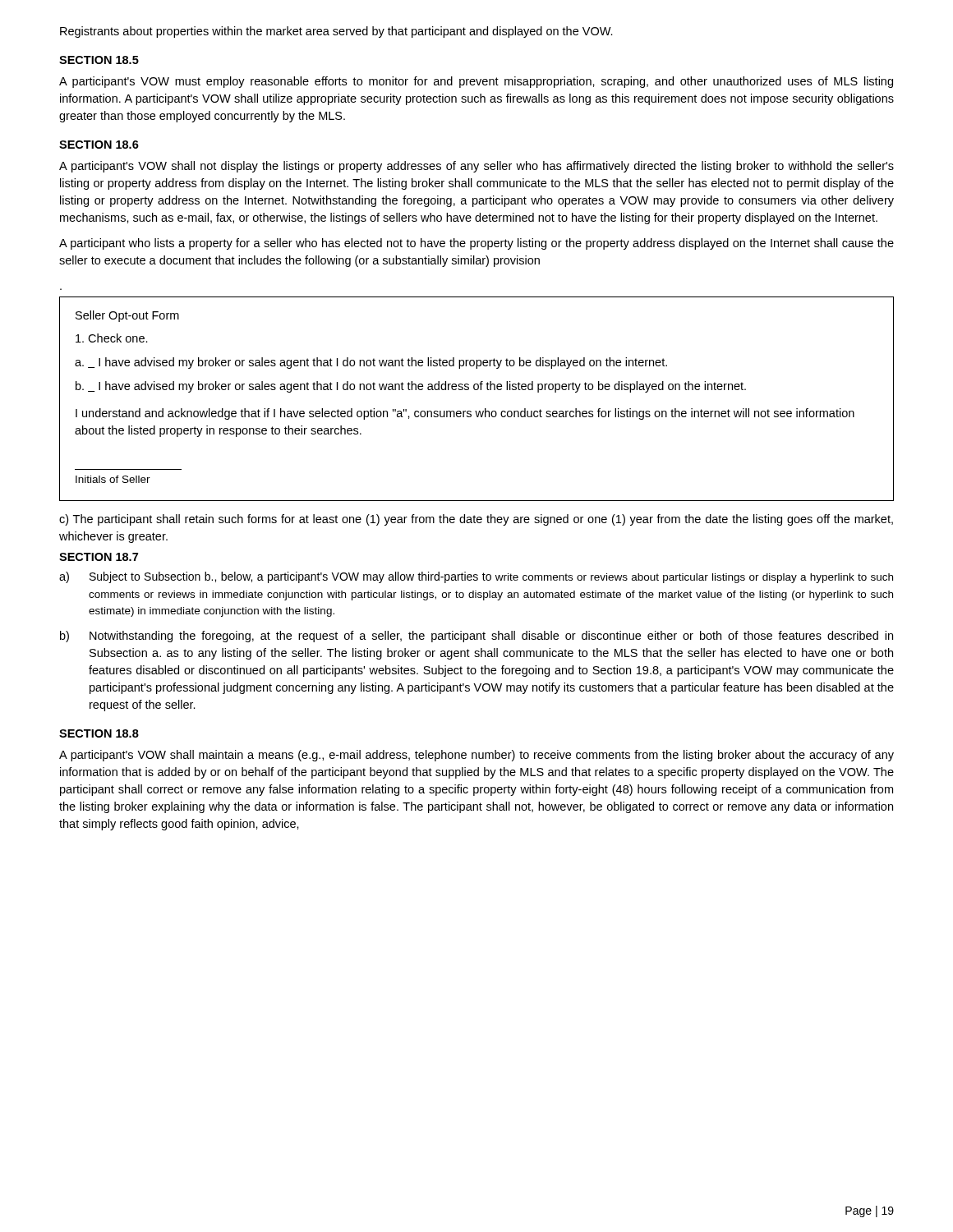This screenshot has height=1232, width=953.
Task: Find the text block that reads "A participant's VOW shall not display"
Action: pyautogui.click(x=476, y=214)
